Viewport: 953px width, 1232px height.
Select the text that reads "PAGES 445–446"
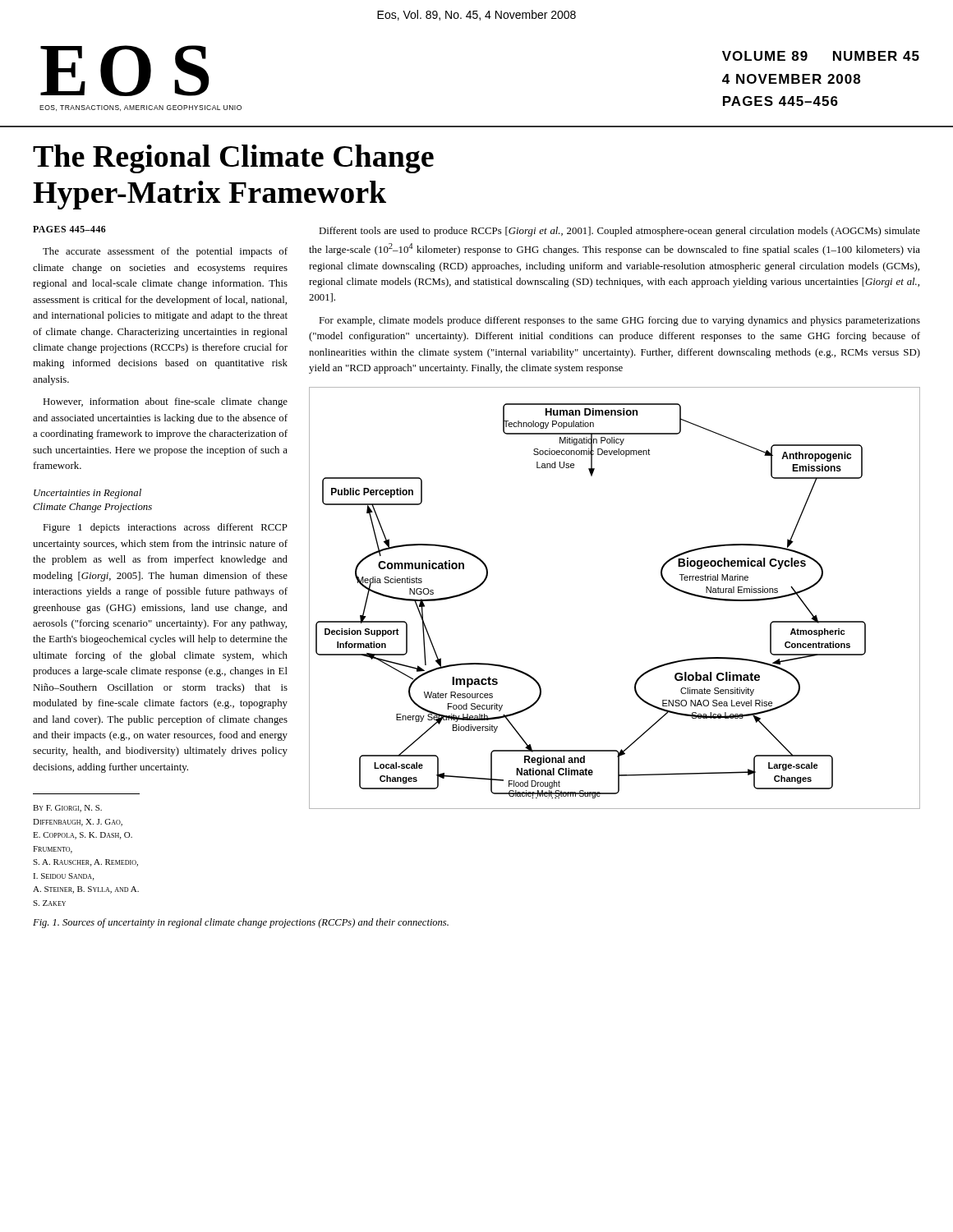pos(70,229)
